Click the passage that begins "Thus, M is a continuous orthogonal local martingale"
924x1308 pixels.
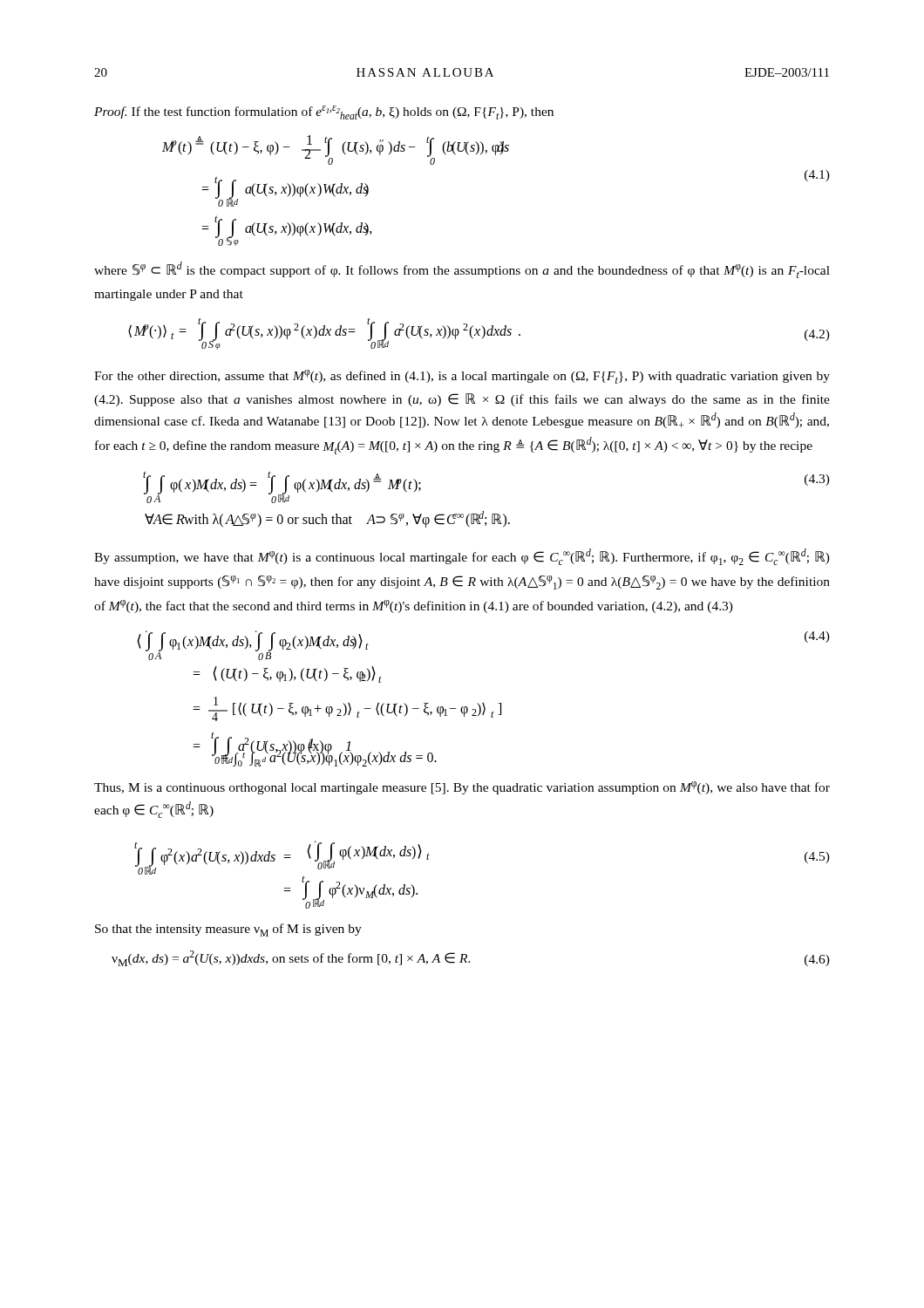462,799
